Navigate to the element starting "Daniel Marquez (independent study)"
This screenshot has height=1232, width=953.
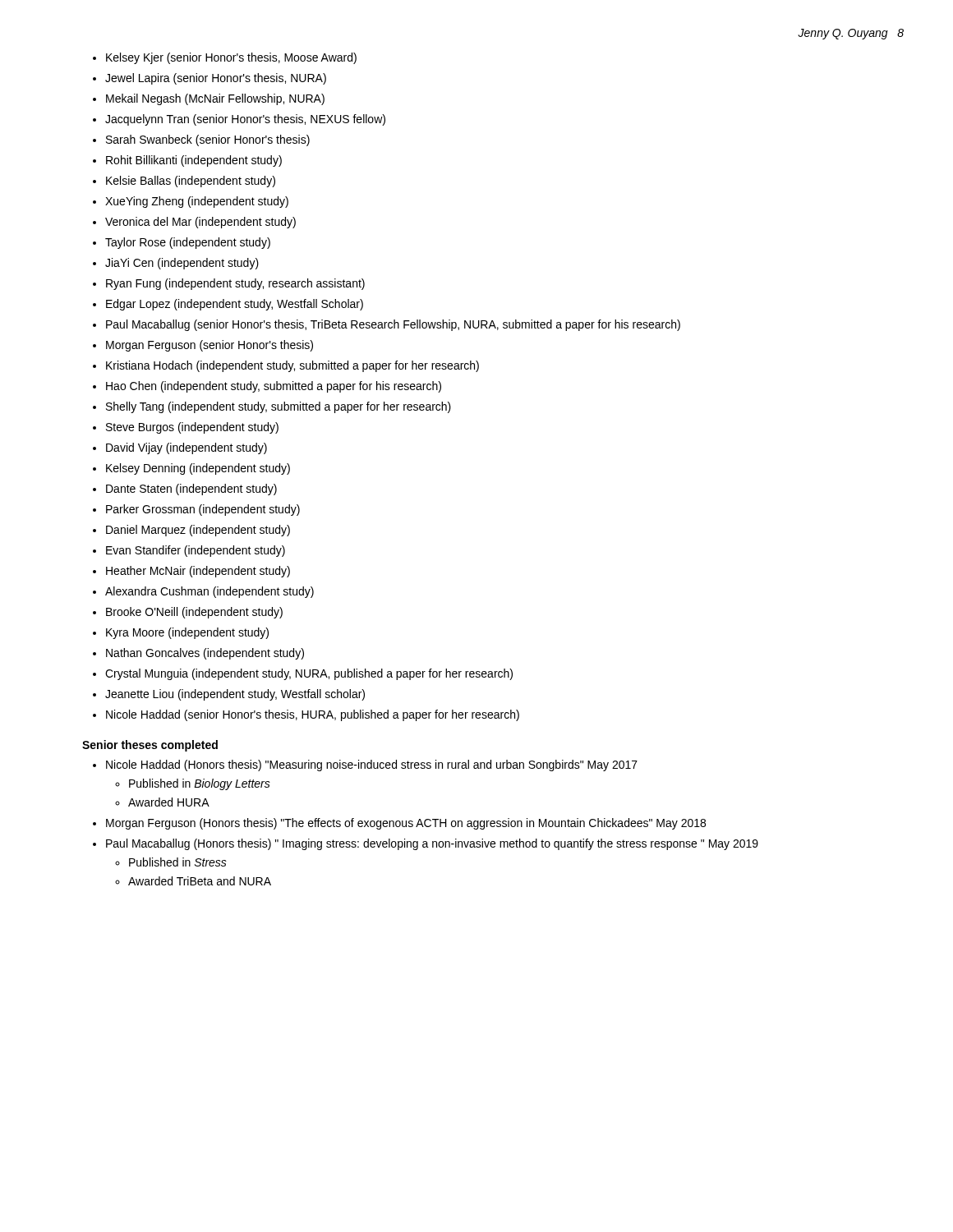(198, 531)
